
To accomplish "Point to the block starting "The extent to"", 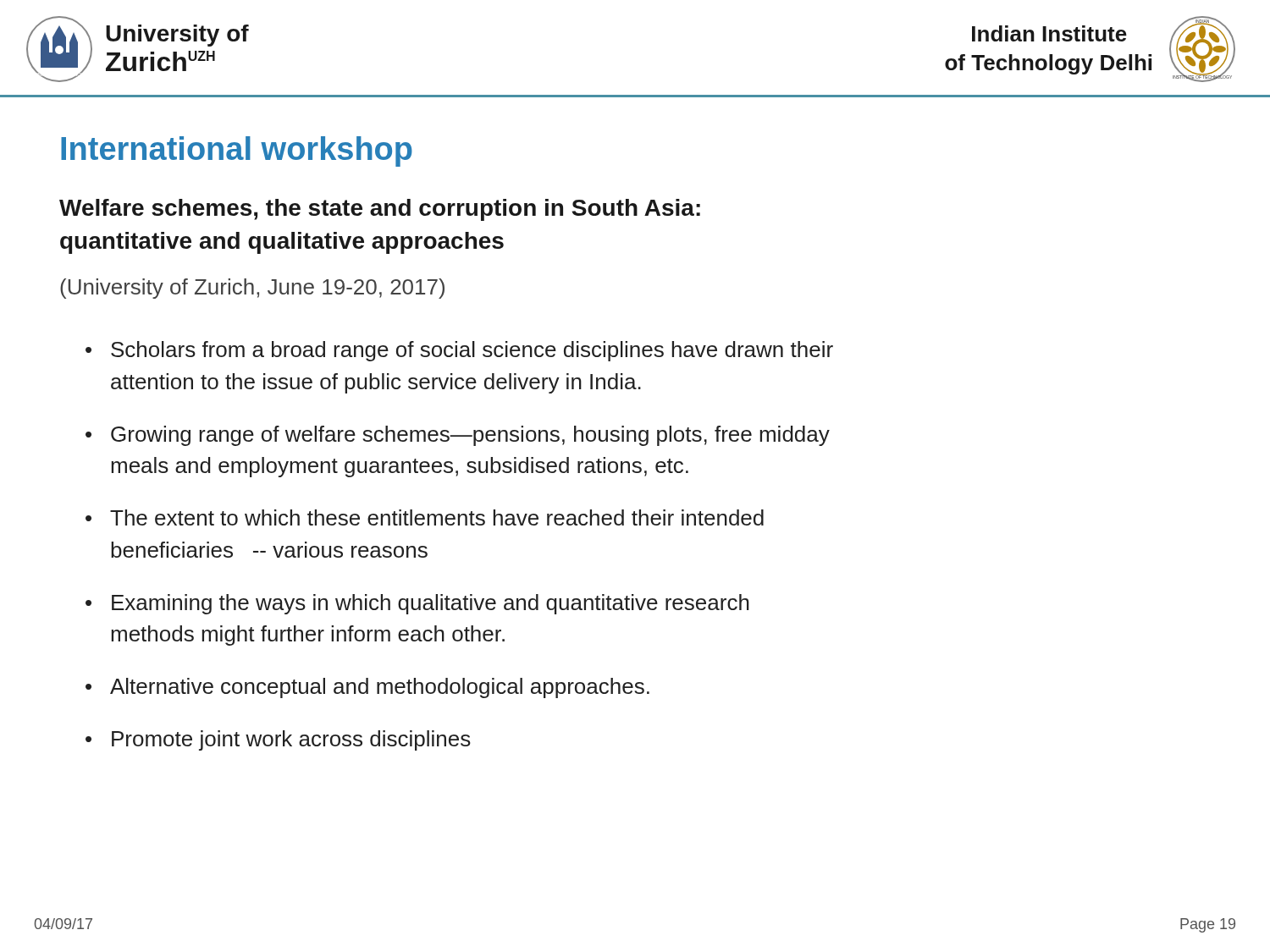I will click(x=648, y=535).
